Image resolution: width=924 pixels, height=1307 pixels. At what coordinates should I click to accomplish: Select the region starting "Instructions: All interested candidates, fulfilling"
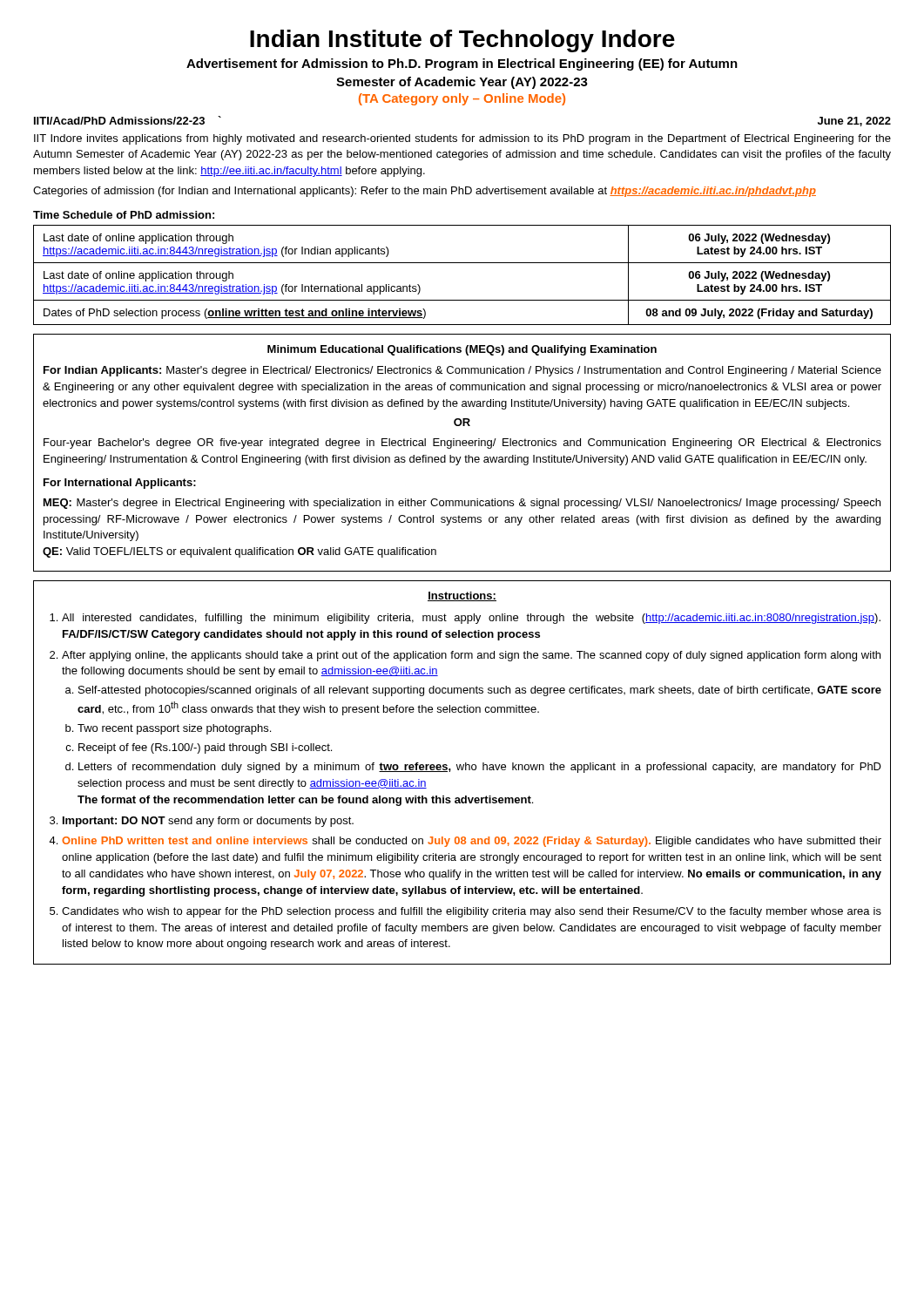462,770
